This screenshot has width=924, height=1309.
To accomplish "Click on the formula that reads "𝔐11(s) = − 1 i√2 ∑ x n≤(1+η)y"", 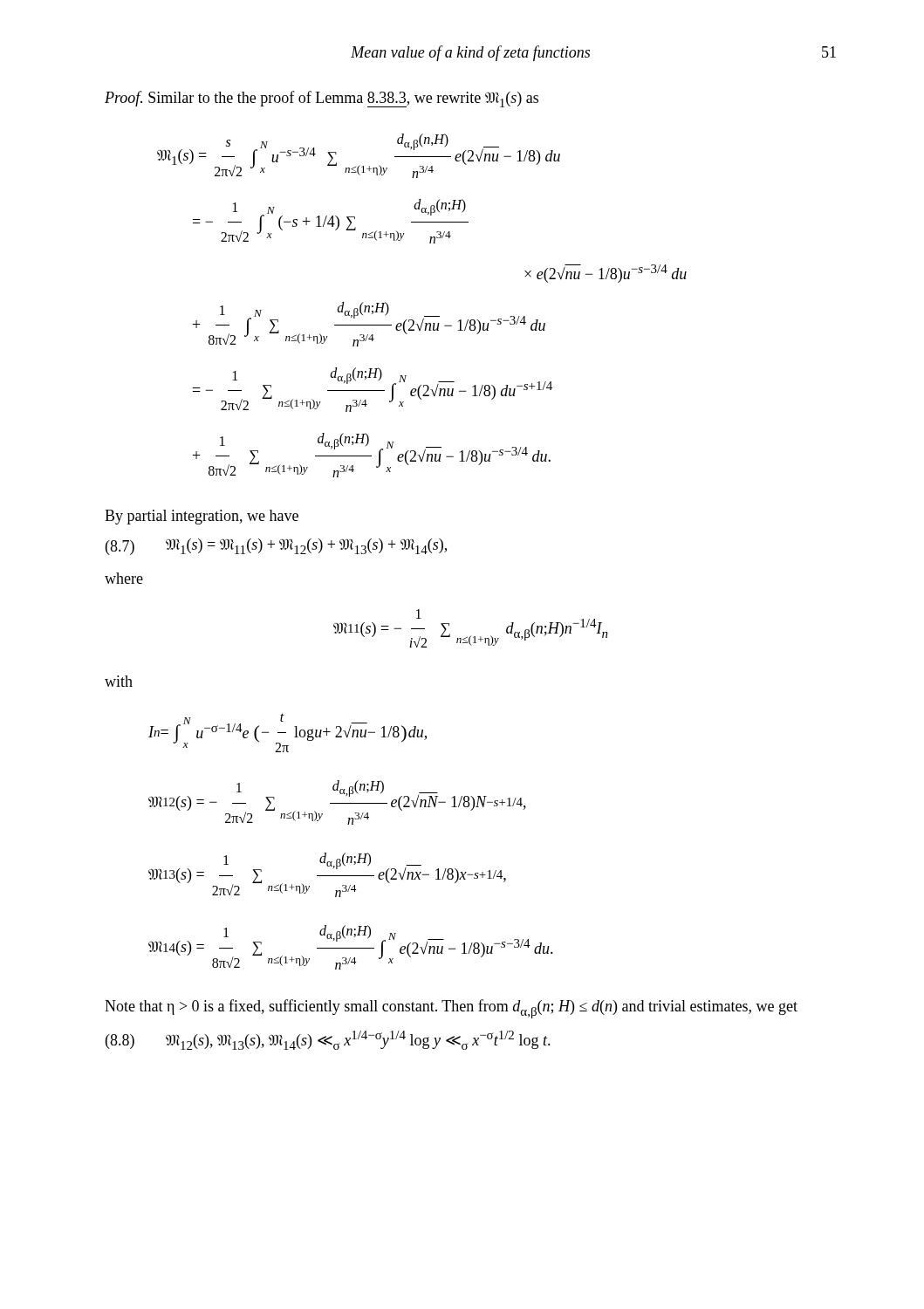I will point(471,628).
